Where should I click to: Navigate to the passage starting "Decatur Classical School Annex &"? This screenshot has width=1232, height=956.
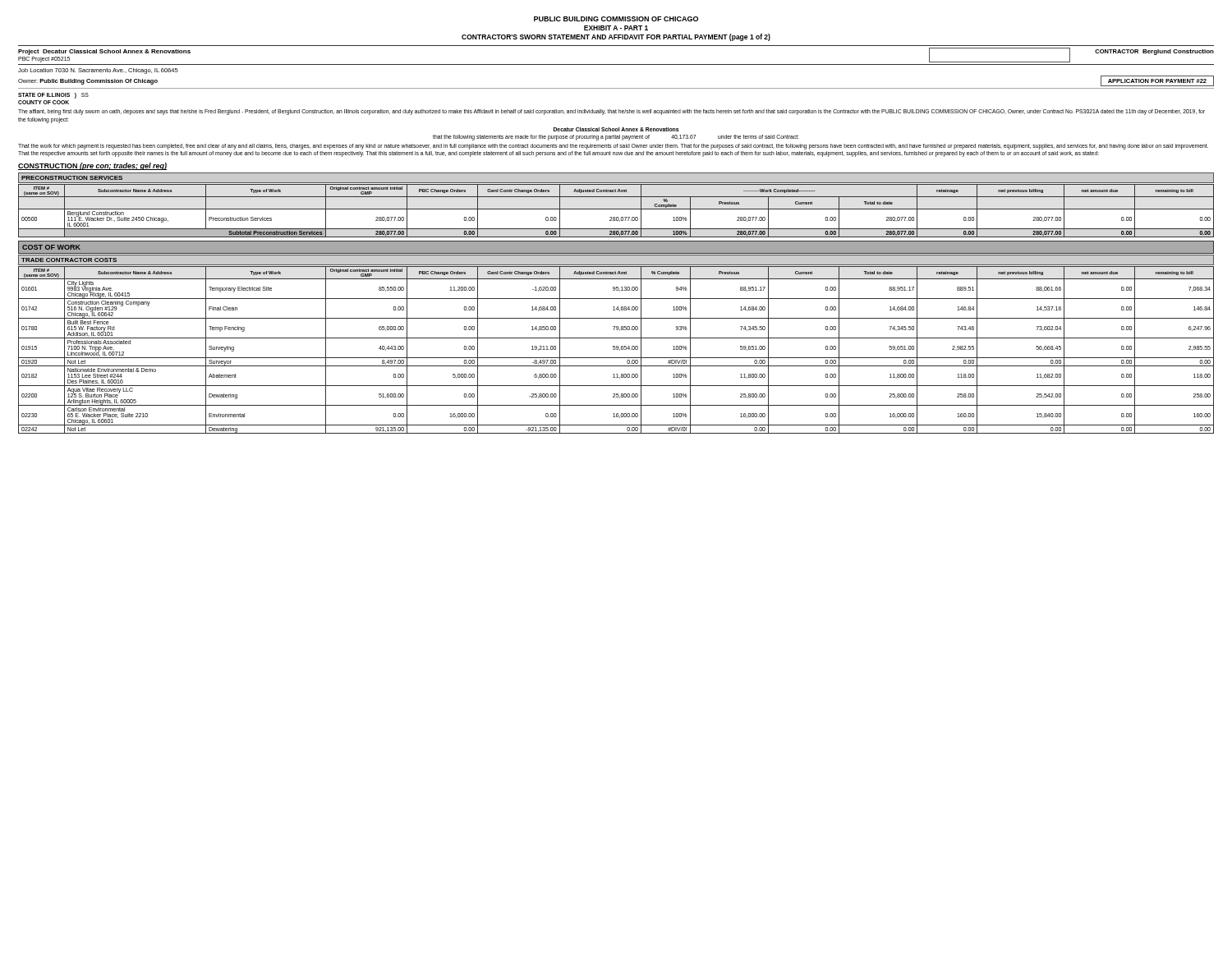pyautogui.click(x=616, y=133)
